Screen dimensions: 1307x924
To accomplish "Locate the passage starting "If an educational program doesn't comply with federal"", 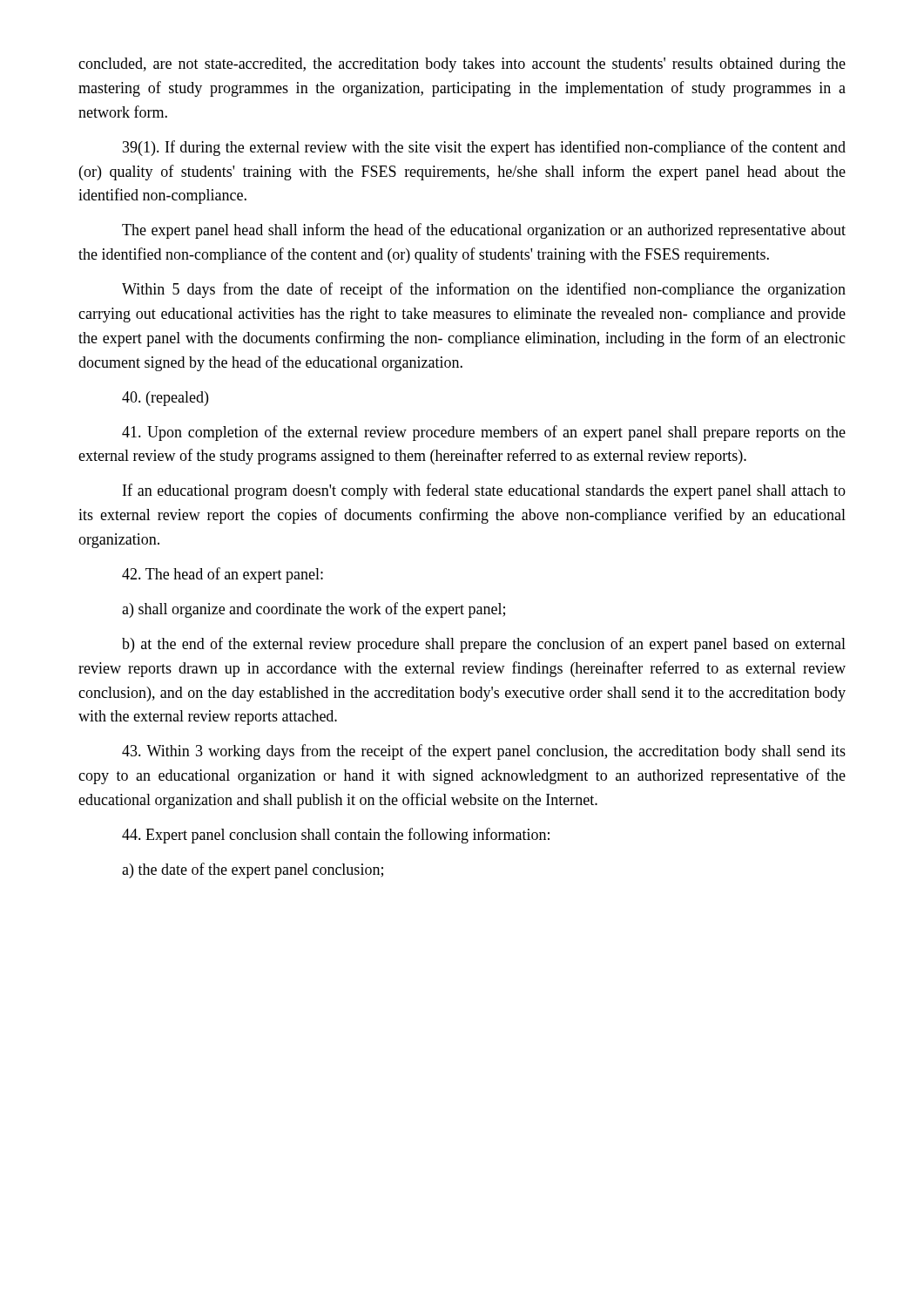I will (462, 515).
